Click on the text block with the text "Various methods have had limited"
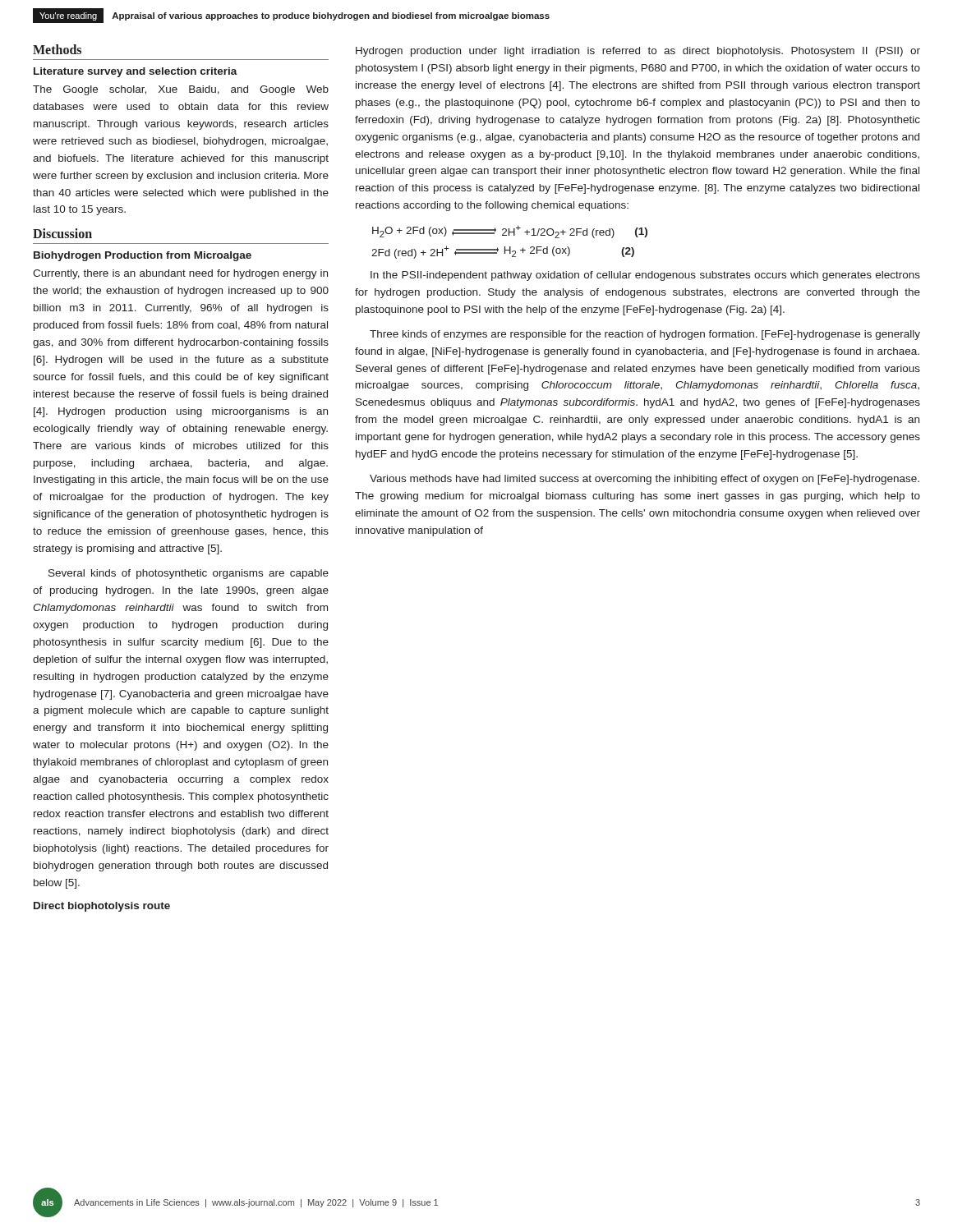Screen dimensions: 1232x953 coord(638,505)
